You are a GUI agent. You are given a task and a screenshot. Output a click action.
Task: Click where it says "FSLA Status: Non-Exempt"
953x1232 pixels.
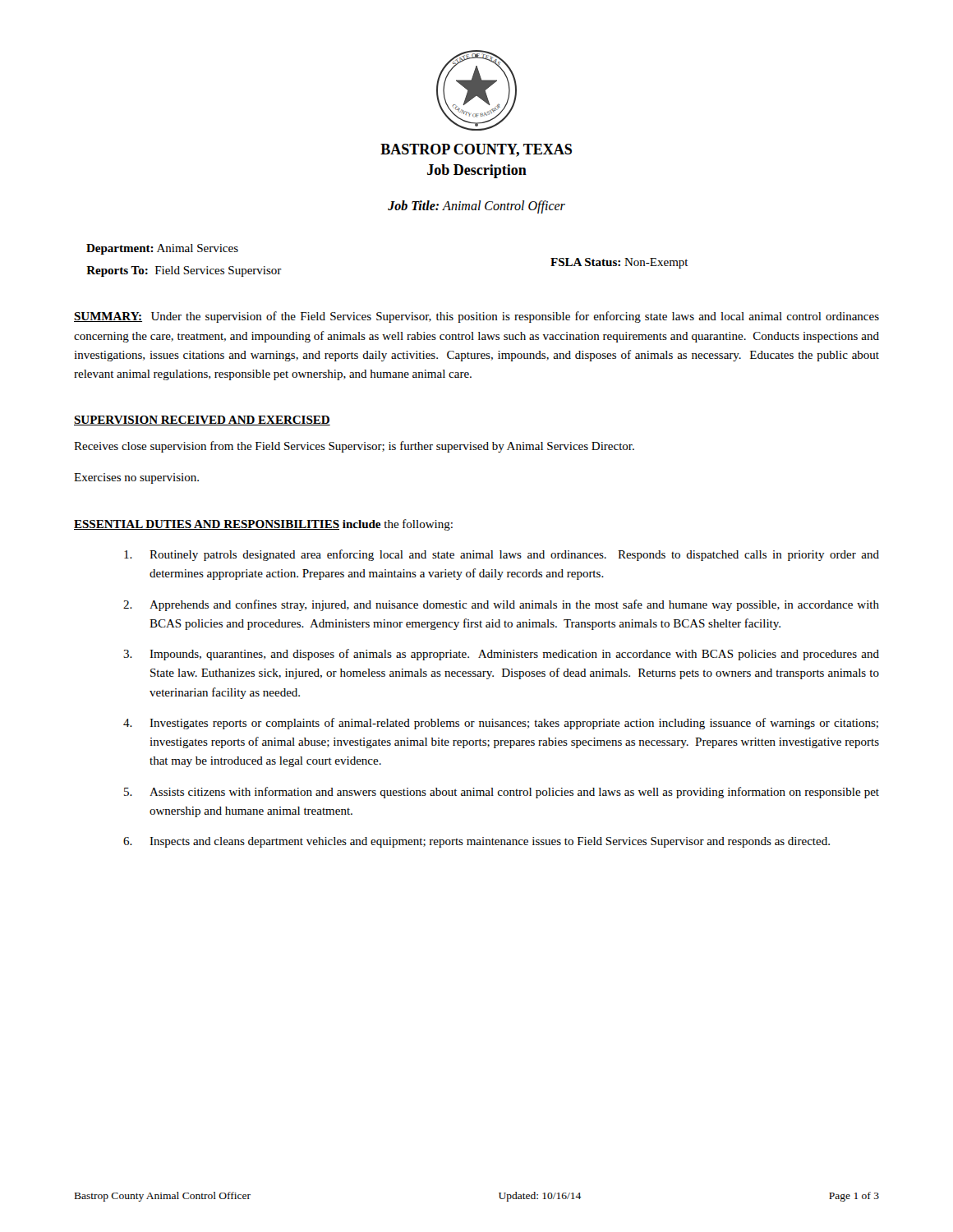pos(619,262)
